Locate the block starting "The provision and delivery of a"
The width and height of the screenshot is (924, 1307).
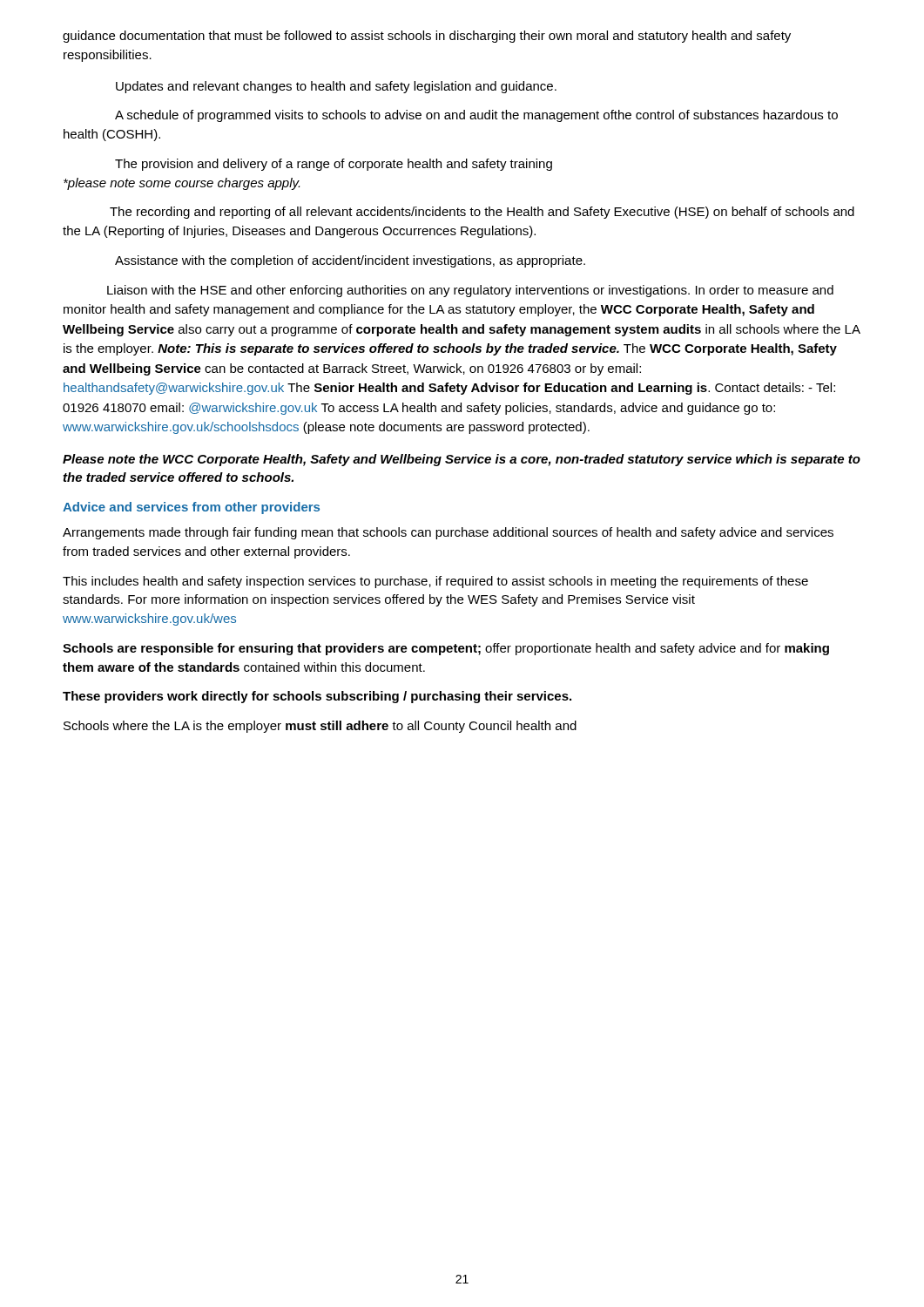pyautogui.click(x=308, y=172)
